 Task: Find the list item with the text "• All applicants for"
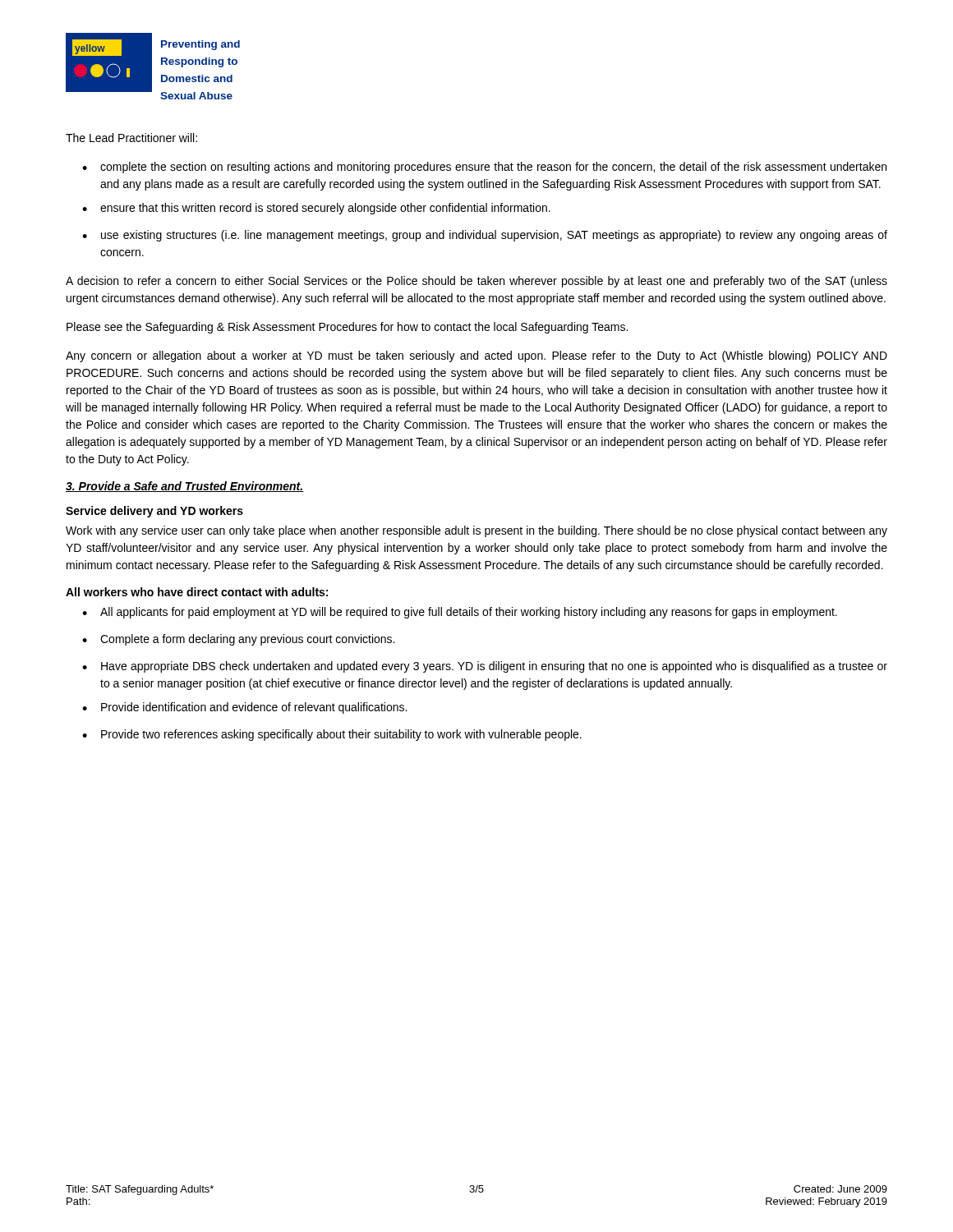point(485,614)
